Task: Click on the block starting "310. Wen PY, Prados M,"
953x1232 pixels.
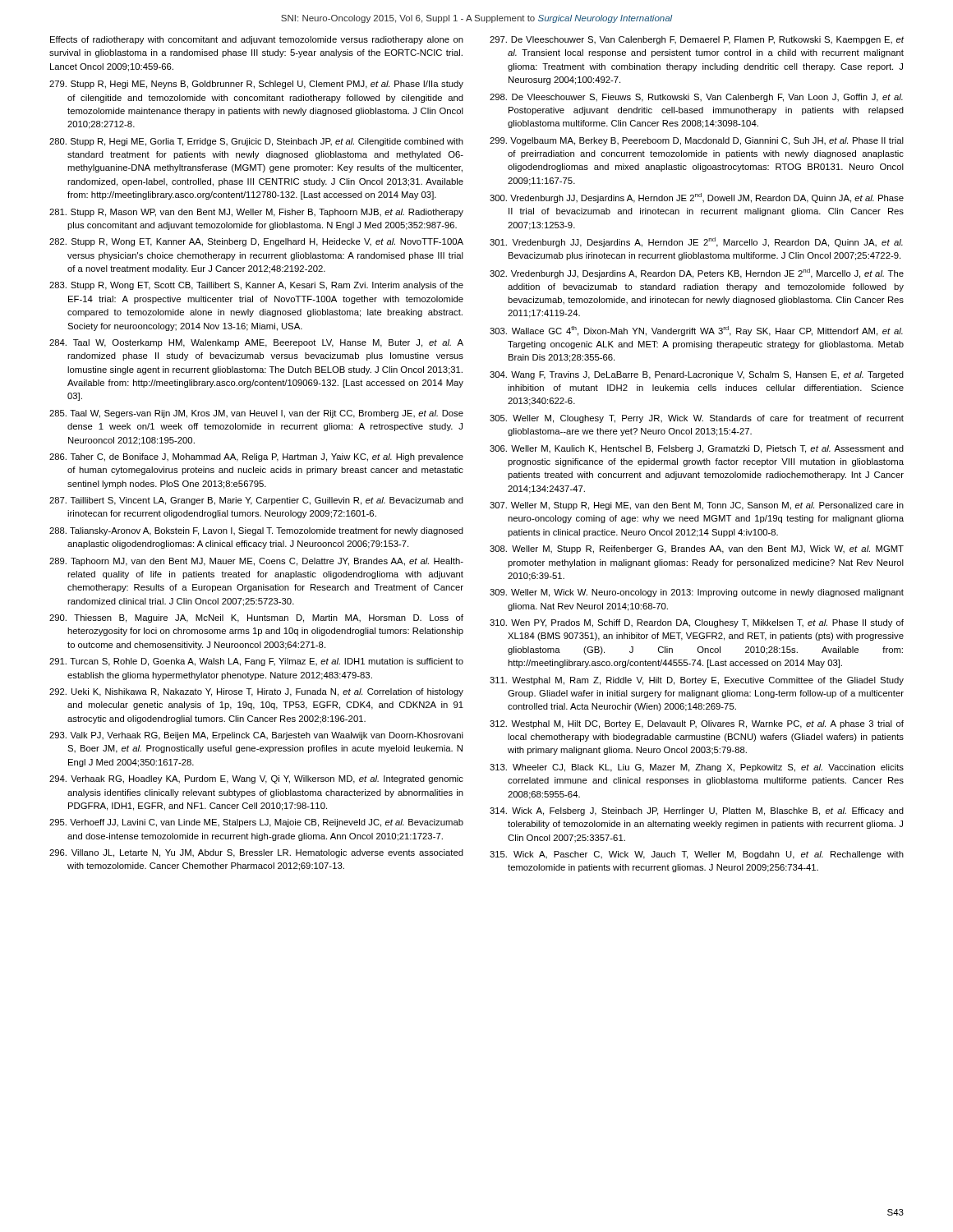Action: click(x=697, y=643)
